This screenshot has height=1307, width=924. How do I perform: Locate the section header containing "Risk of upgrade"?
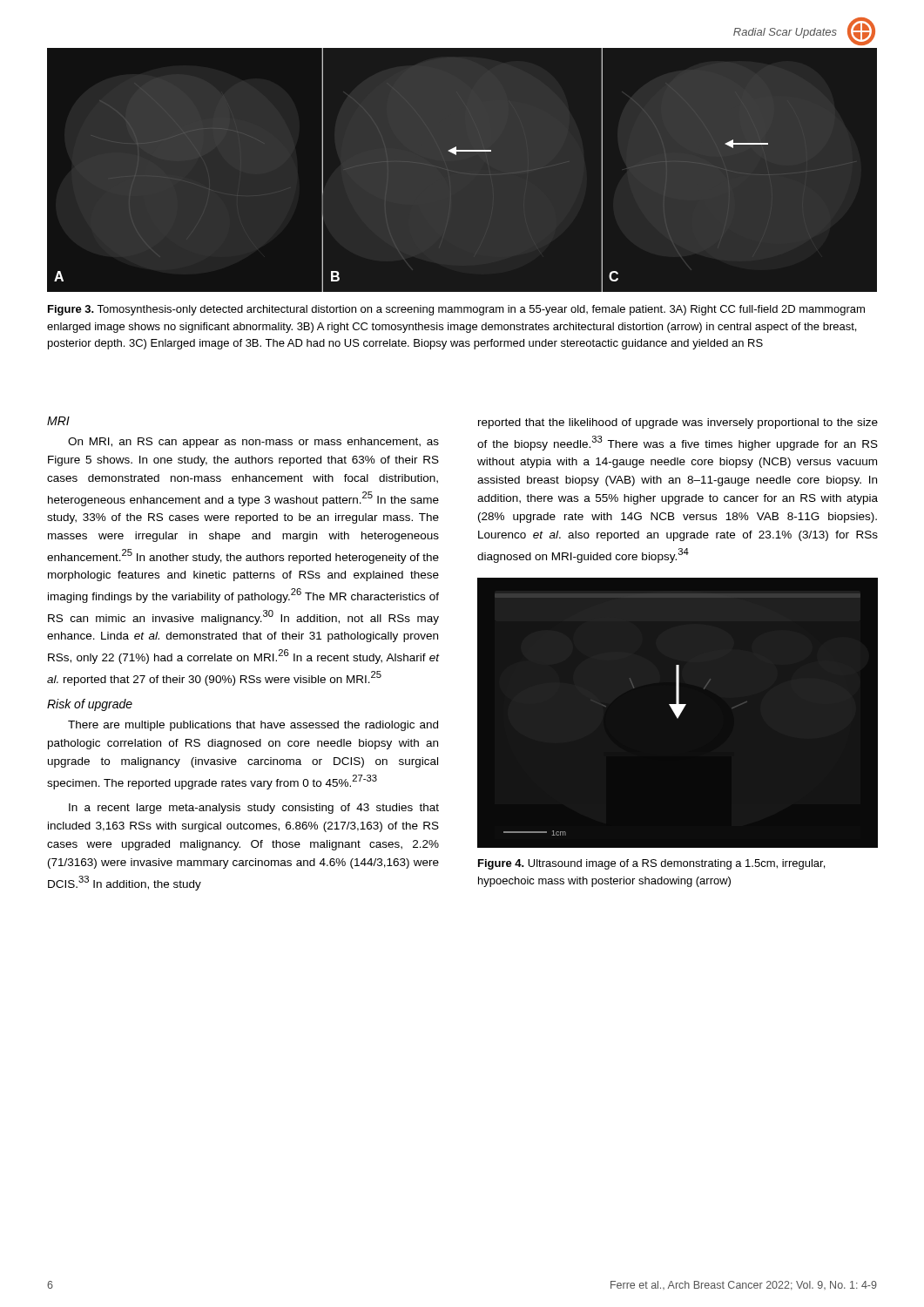(x=90, y=704)
